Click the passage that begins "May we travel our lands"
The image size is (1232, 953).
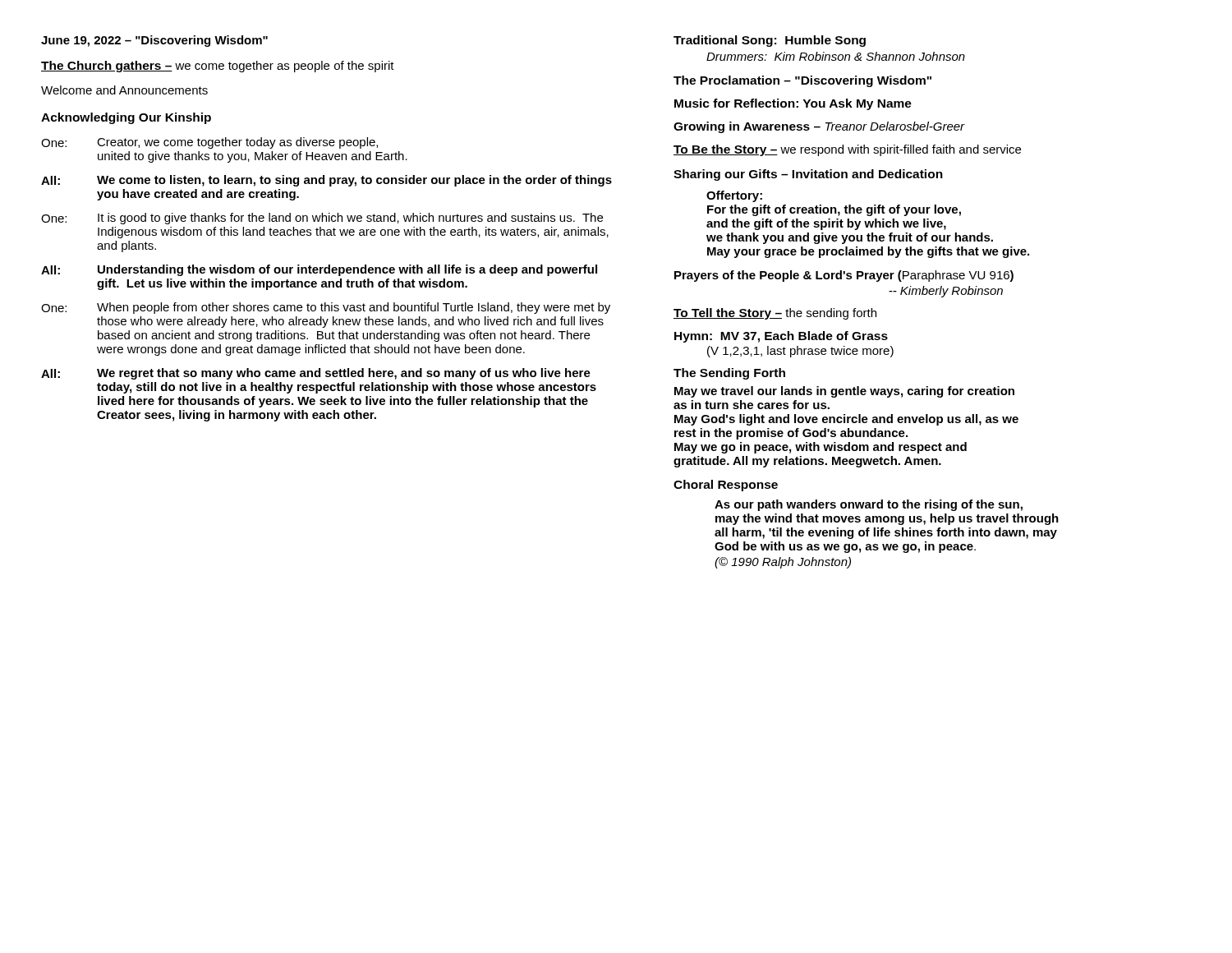pos(846,426)
